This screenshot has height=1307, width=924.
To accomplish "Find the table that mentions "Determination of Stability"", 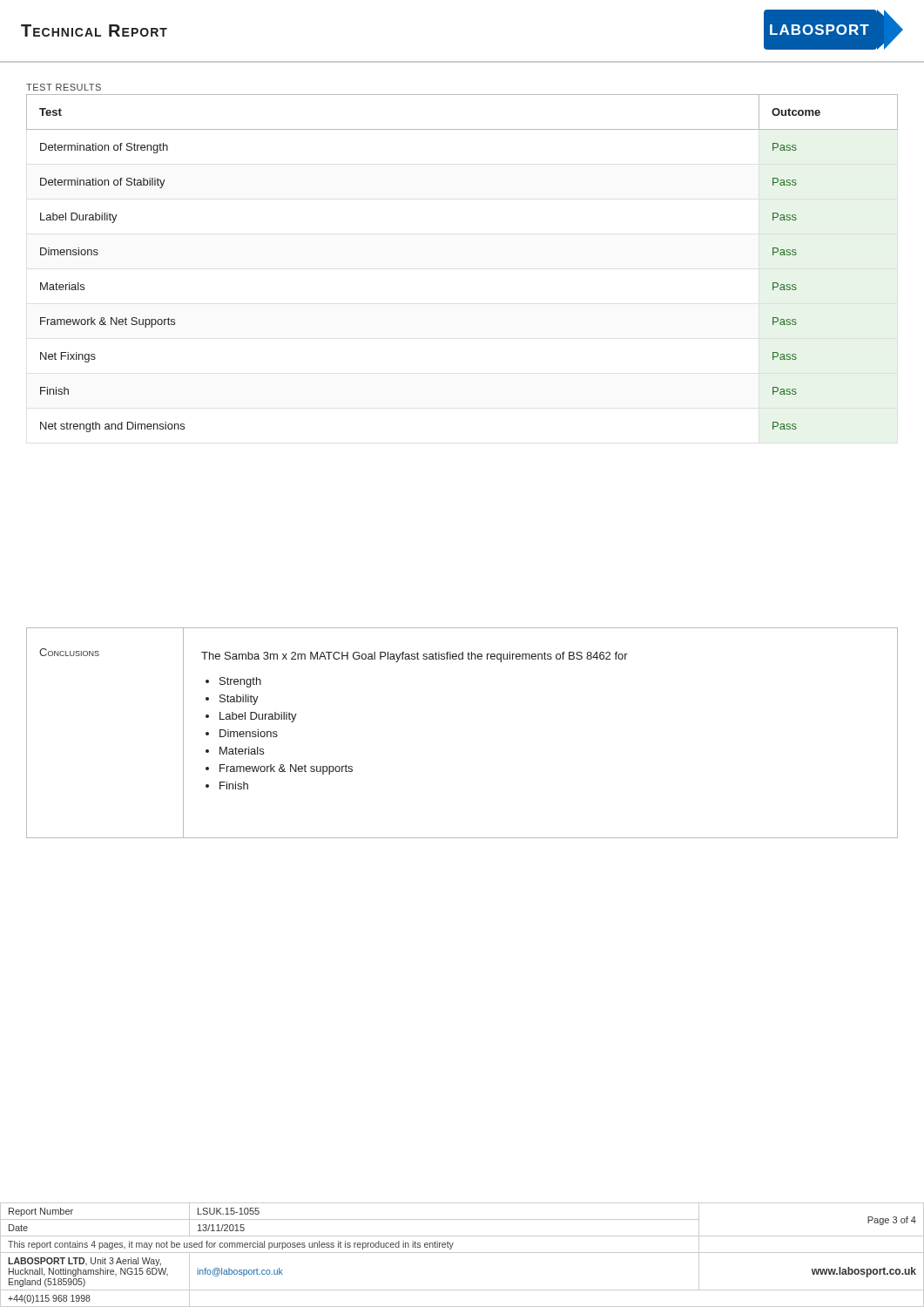I will click(x=462, y=260).
